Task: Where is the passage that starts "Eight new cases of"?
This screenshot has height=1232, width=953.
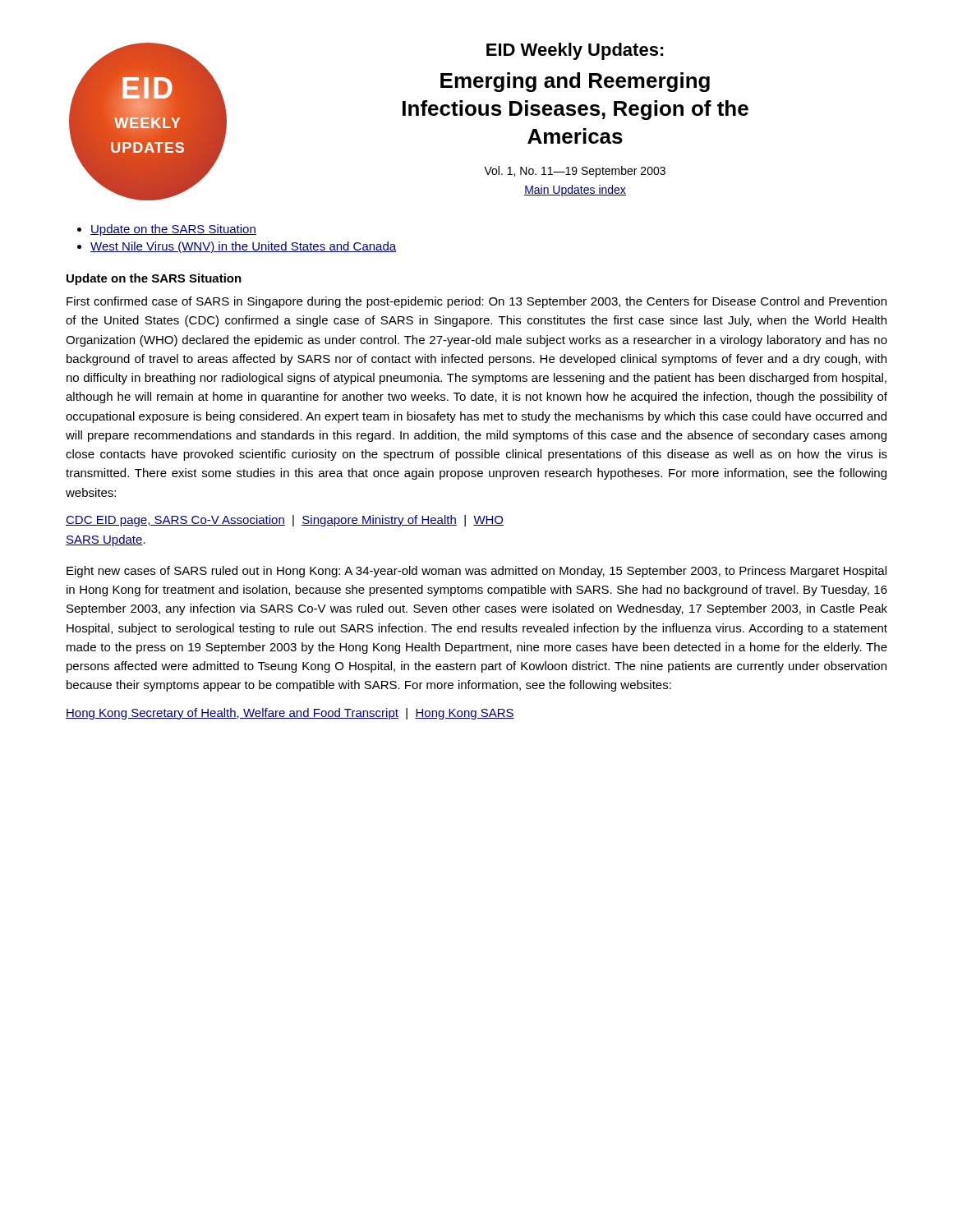Action: pyautogui.click(x=476, y=628)
